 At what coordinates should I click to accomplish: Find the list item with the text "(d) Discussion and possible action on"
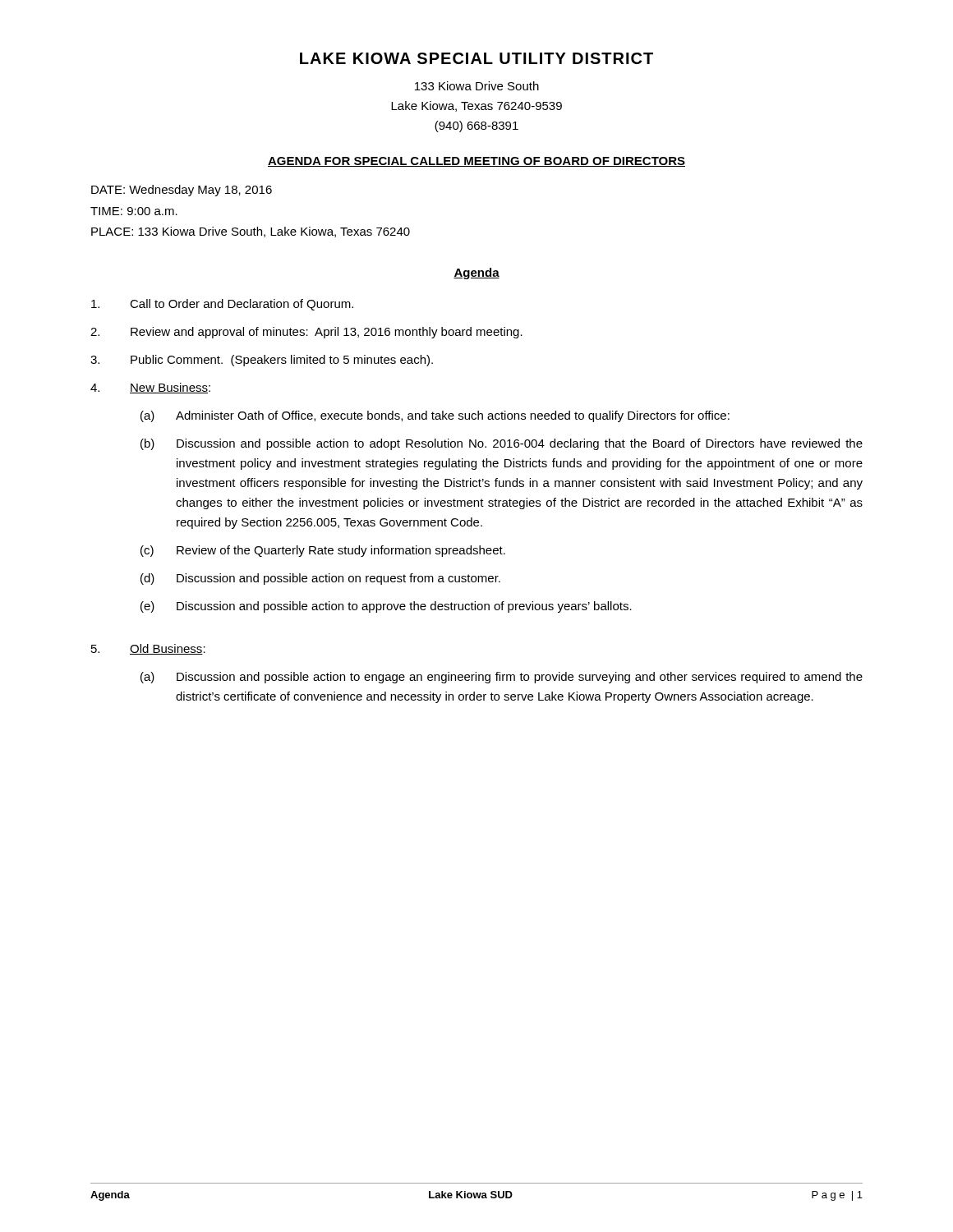coord(501,578)
